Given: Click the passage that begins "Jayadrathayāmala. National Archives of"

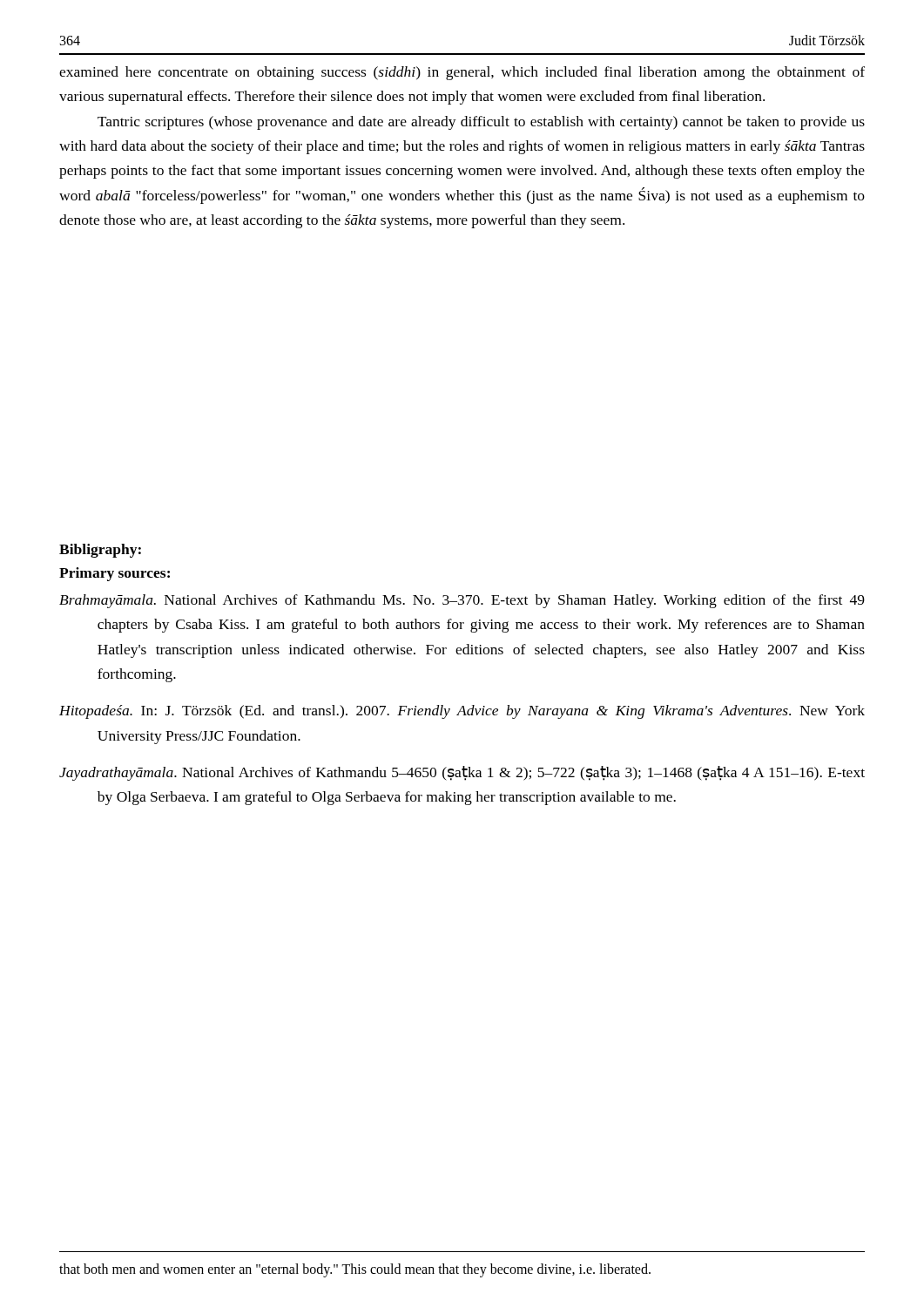Looking at the screenshot, I should (x=462, y=784).
